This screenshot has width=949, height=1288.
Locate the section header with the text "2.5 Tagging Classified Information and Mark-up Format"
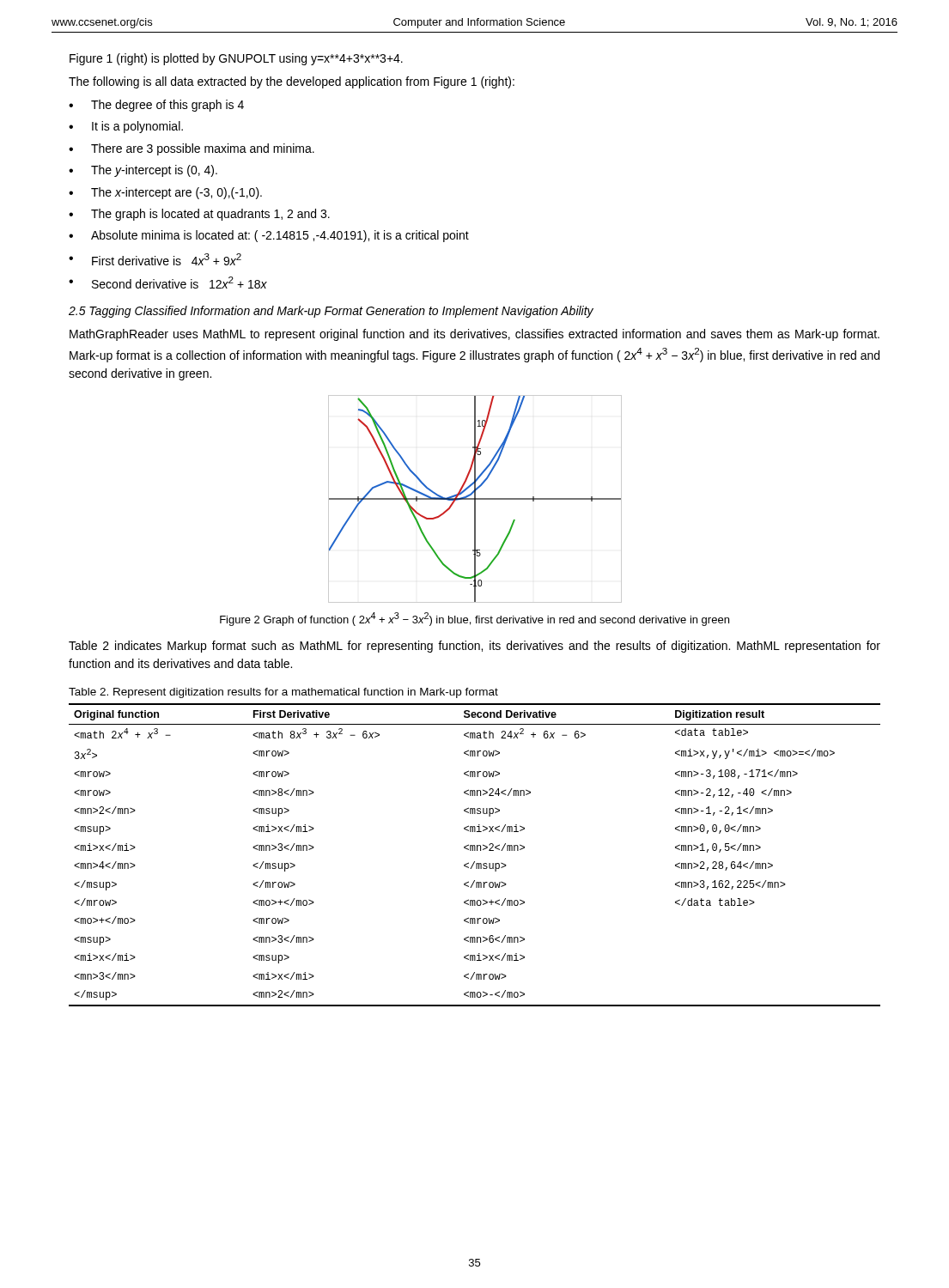click(x=331, y=311)
